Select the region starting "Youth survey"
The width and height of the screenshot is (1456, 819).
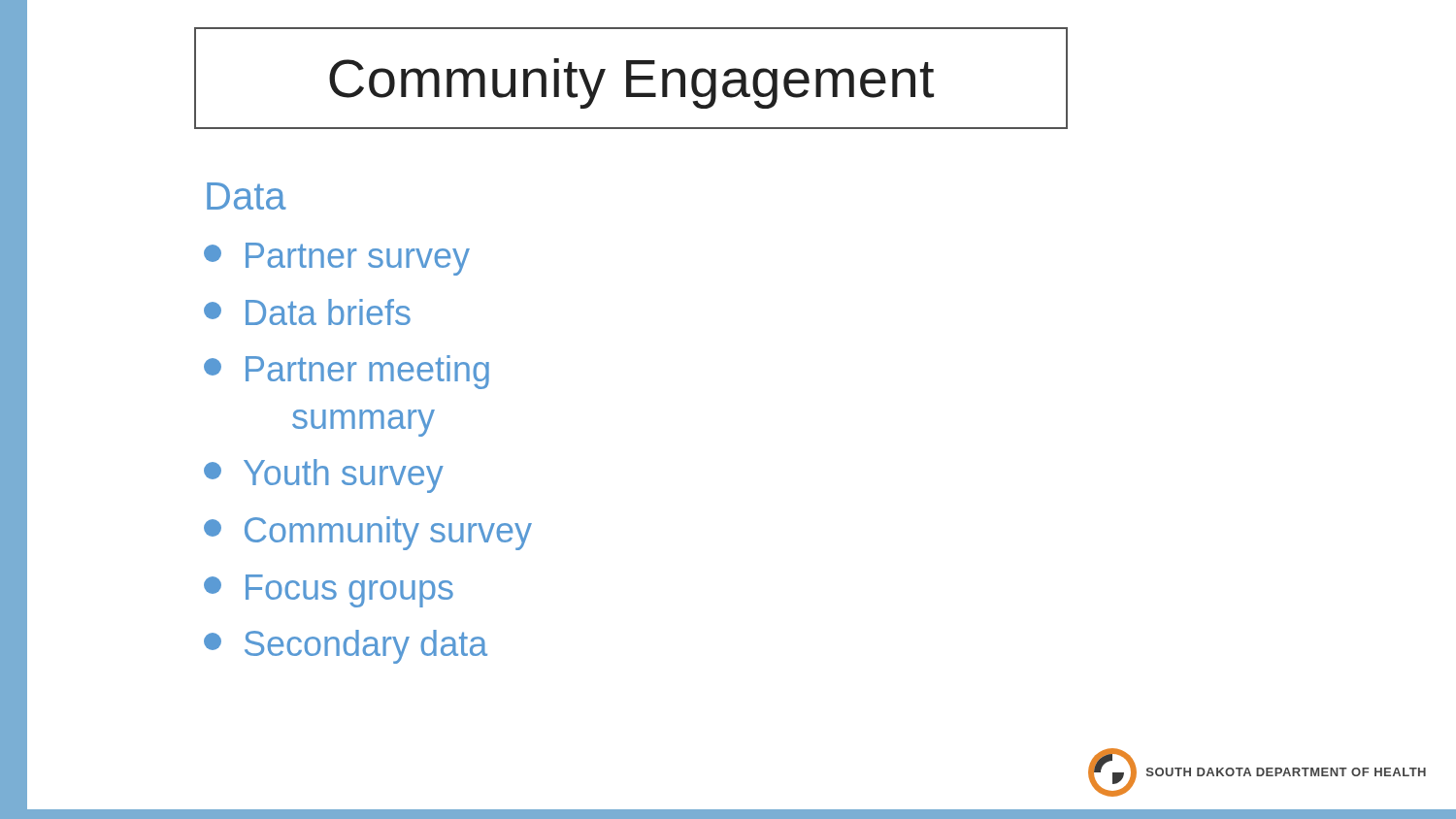pyautogui.click(x=324, y=474)
